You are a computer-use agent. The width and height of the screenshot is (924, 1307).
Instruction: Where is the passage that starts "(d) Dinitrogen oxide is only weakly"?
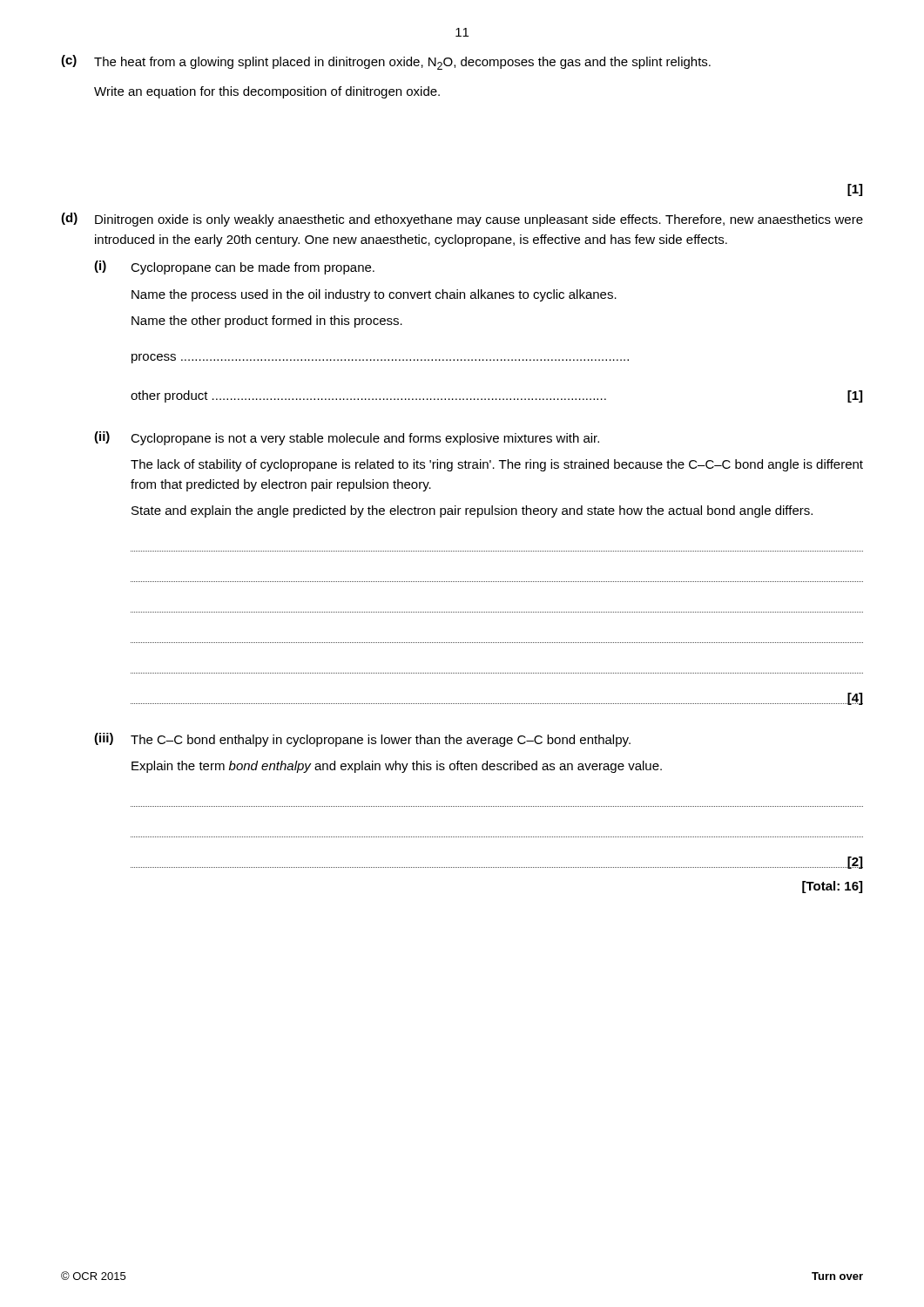[462, 554]
